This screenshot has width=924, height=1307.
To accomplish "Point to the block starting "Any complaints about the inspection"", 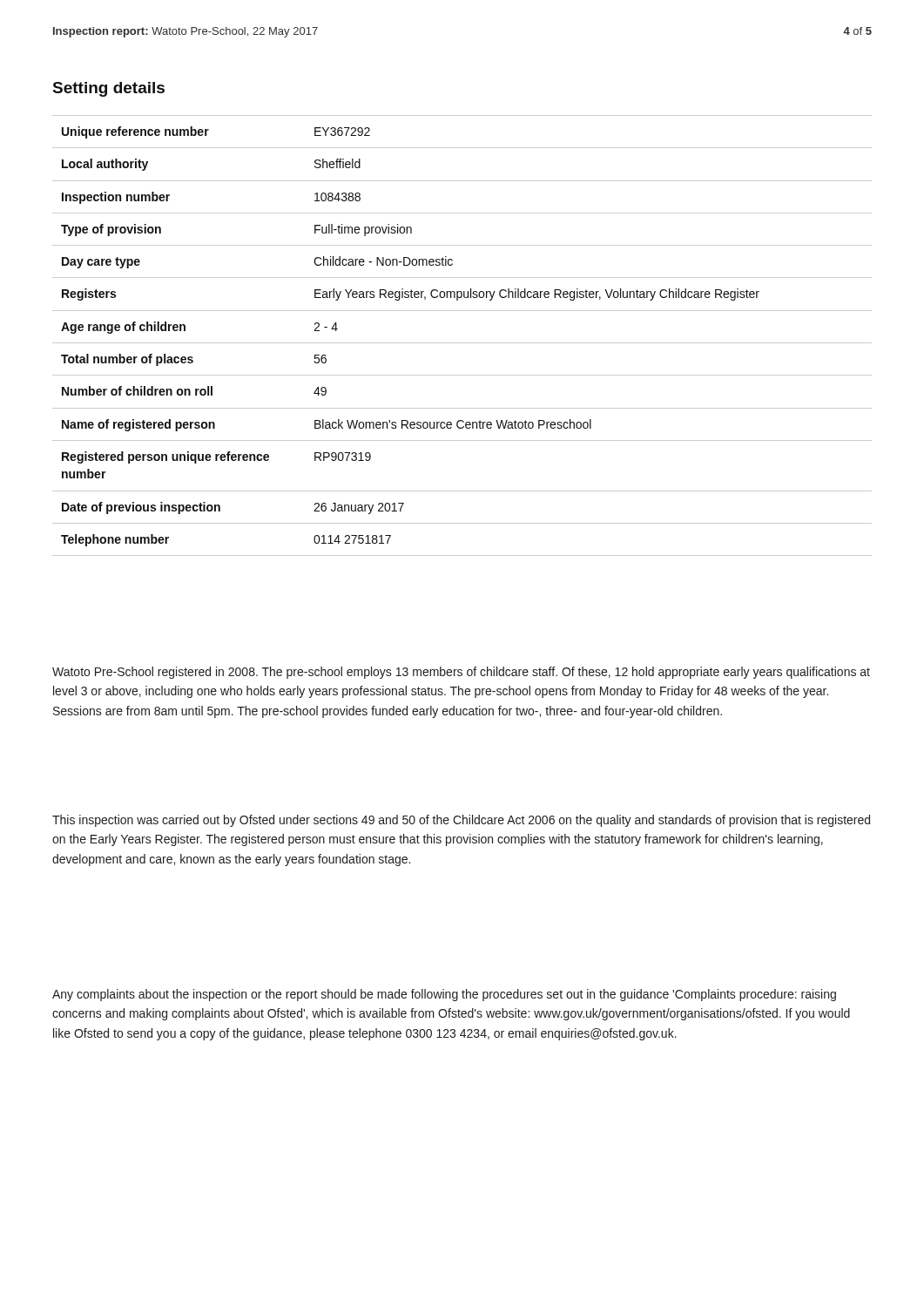I will [x=451, y=1014].
